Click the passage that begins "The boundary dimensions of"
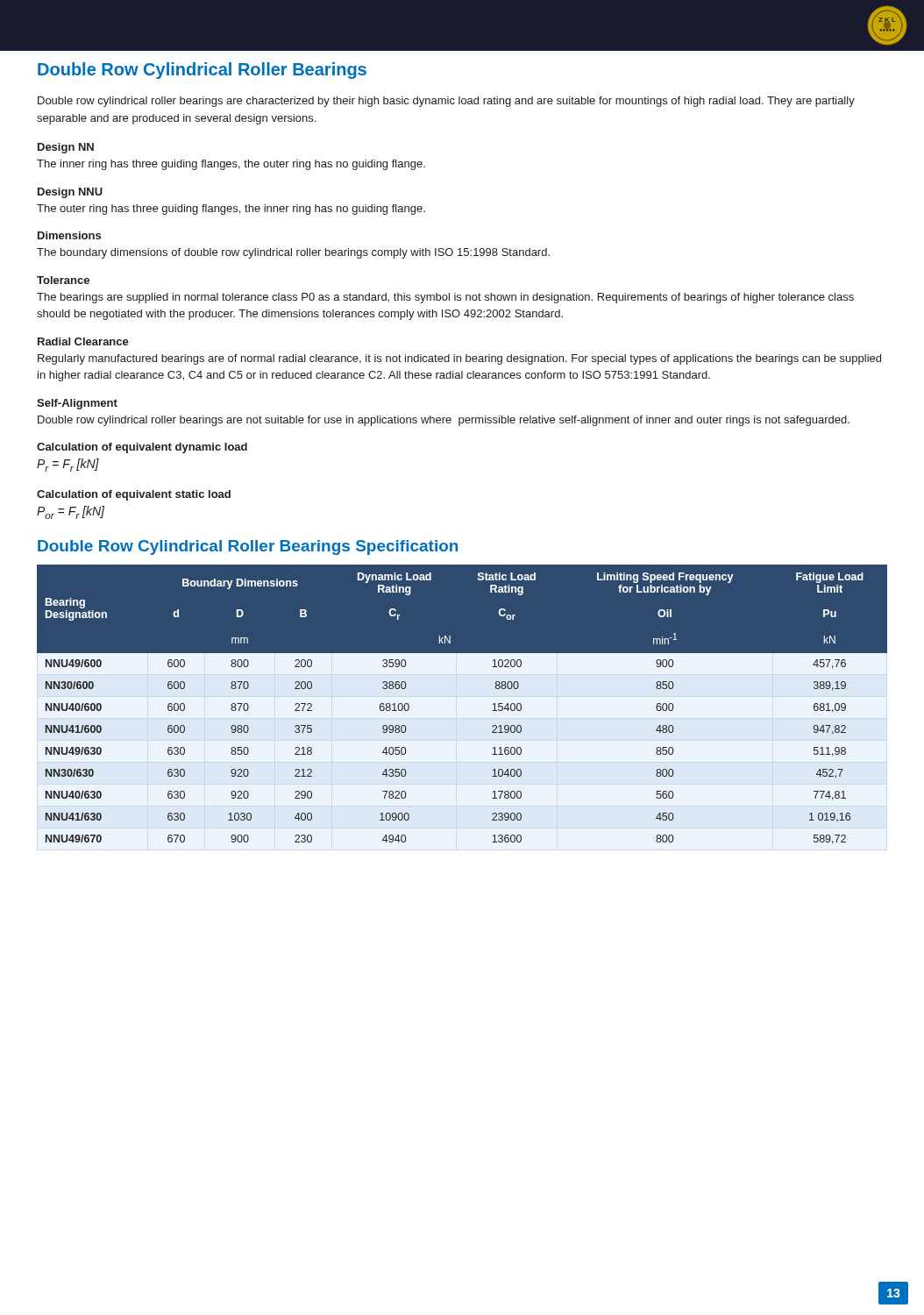This screenshot has width=924, height=1315. point(462,252)
